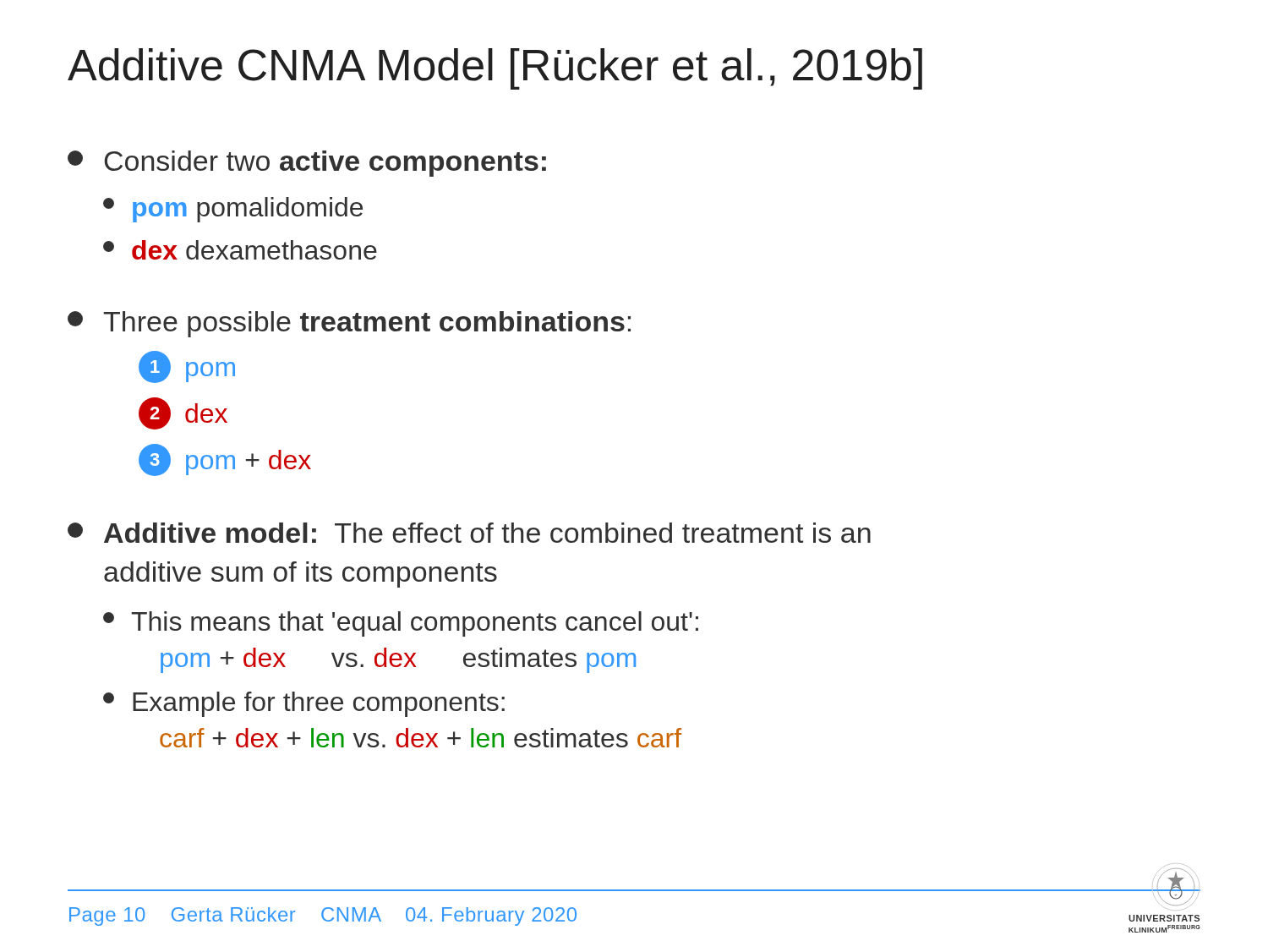Locate the list item that says "2 dex"

(x=183, y=414)
